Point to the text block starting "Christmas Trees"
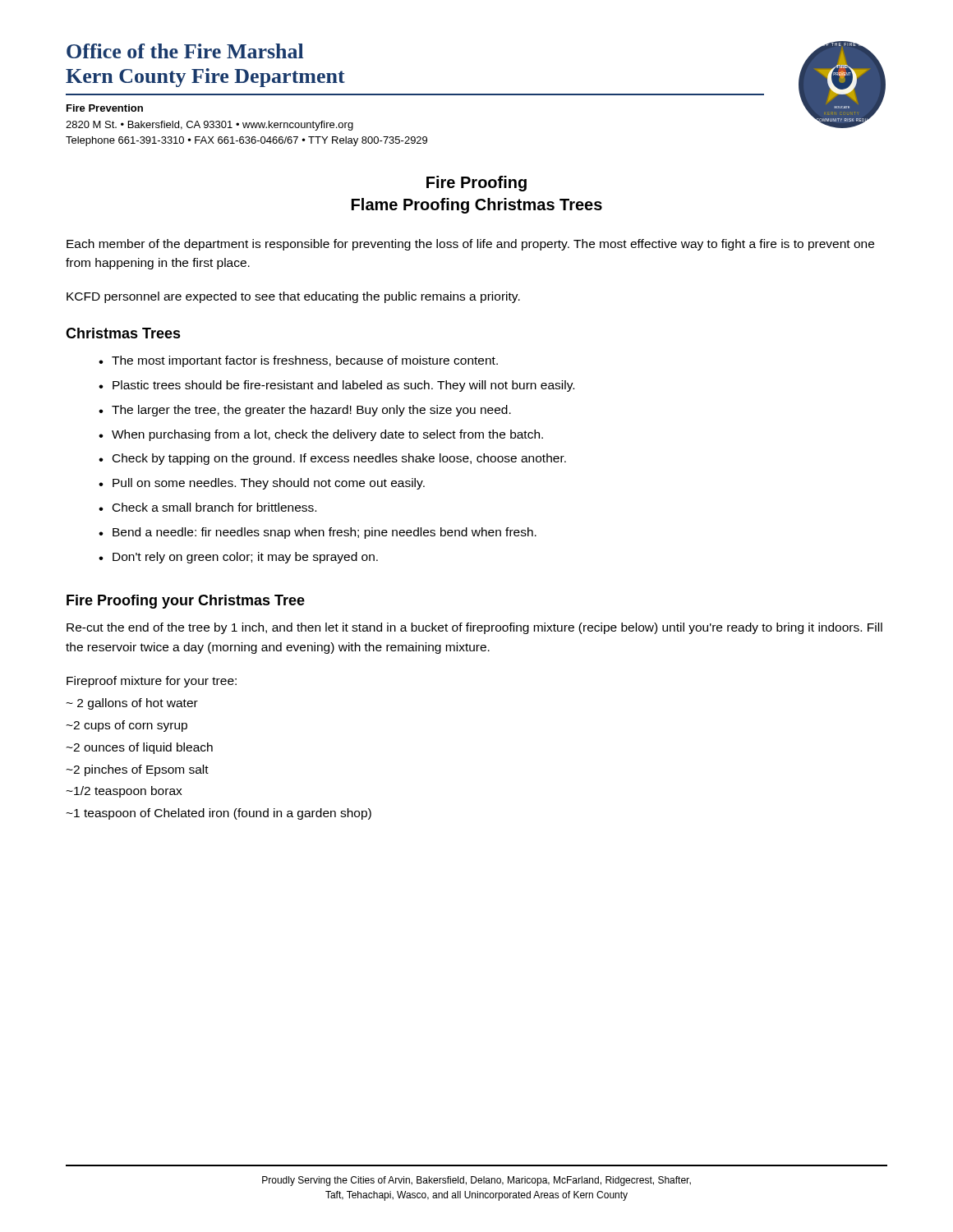Image resolution: width=953 pixels, height=1232 pixels. (123, 334)
